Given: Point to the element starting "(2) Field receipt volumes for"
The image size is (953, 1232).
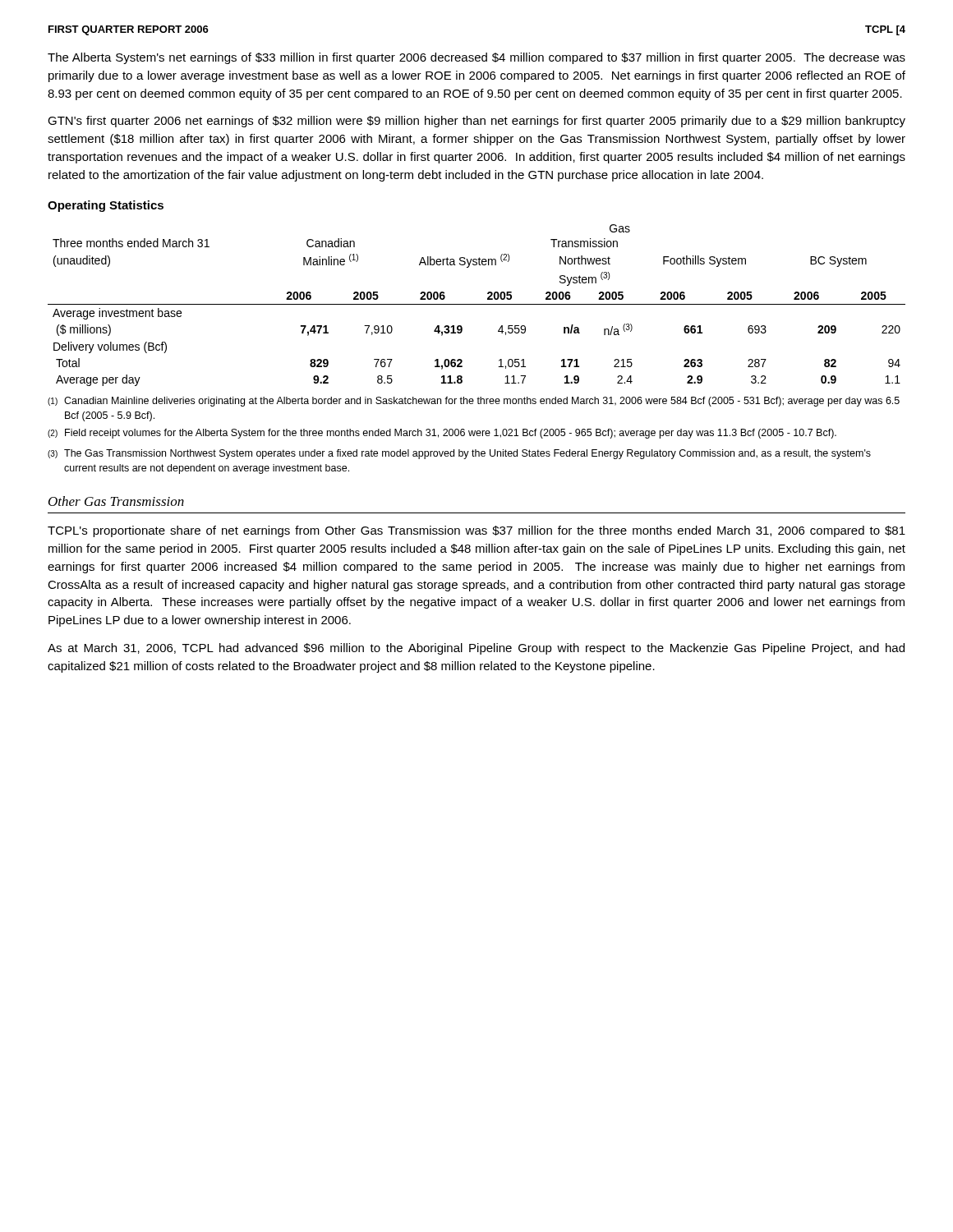Looking at the screenshot, I should 476,435.
